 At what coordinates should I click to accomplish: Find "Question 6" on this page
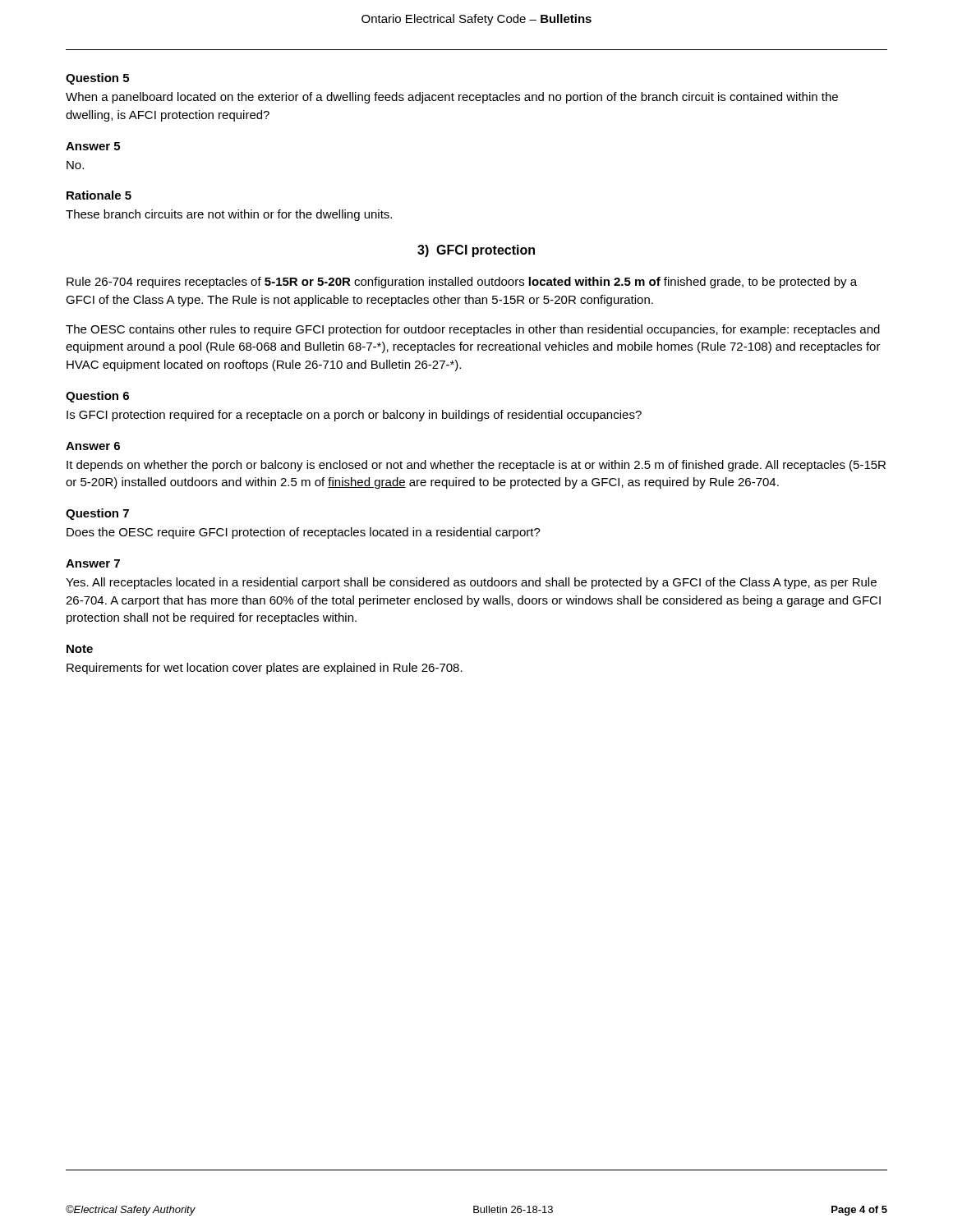click(98, 395)
